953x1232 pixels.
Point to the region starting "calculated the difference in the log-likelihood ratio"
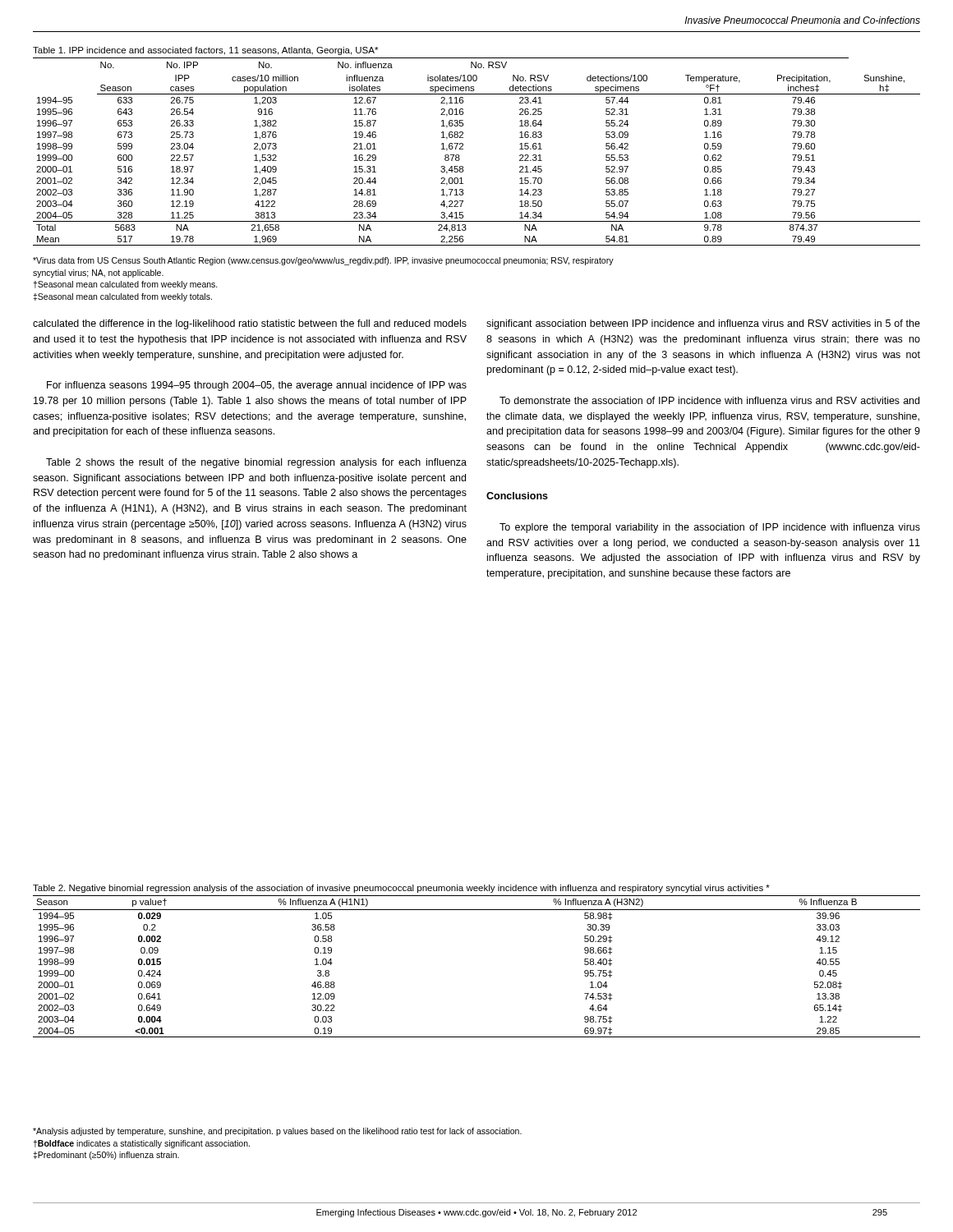250,339
